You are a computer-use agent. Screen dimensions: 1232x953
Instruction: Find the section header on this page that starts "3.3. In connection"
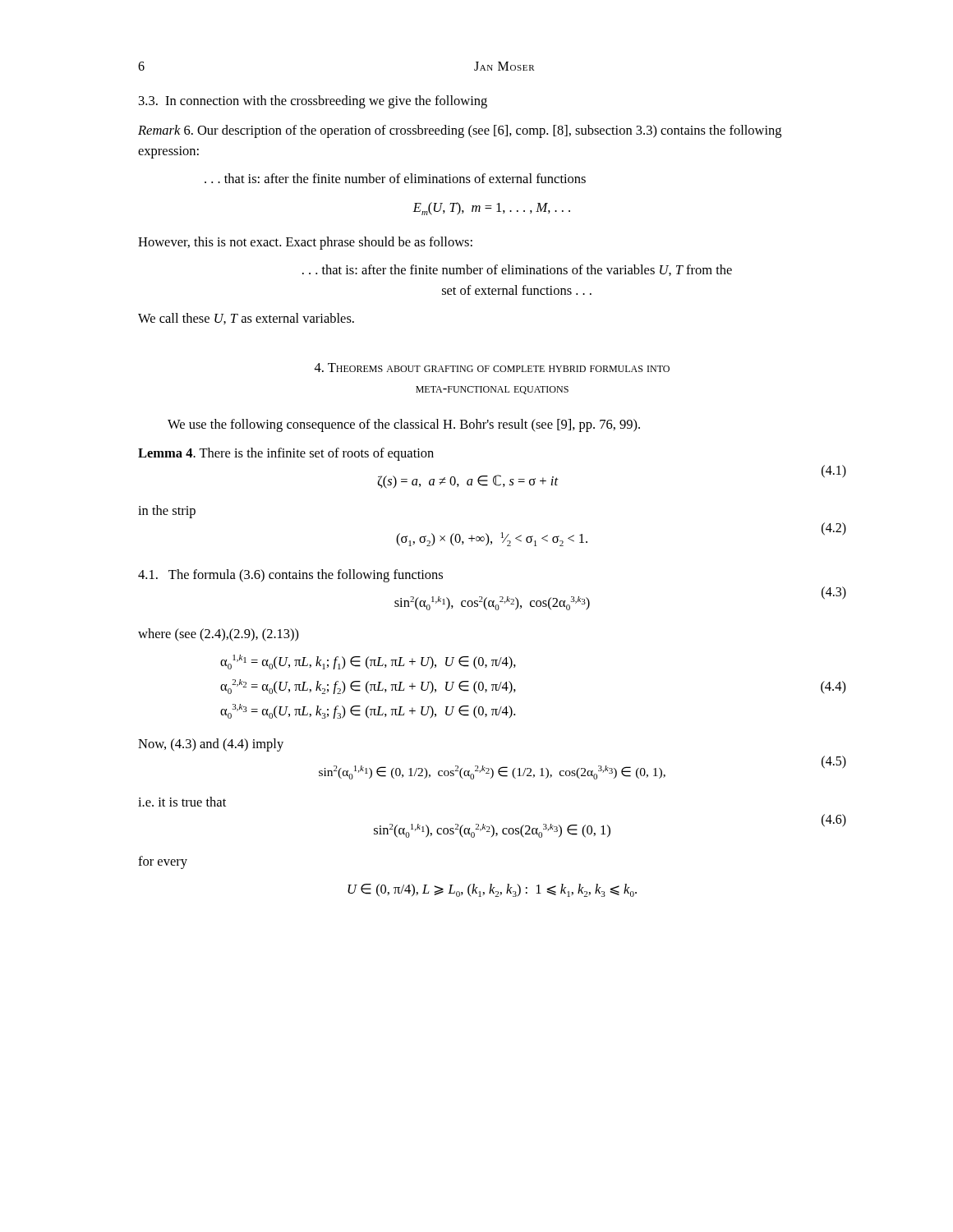tap(313, 101)
